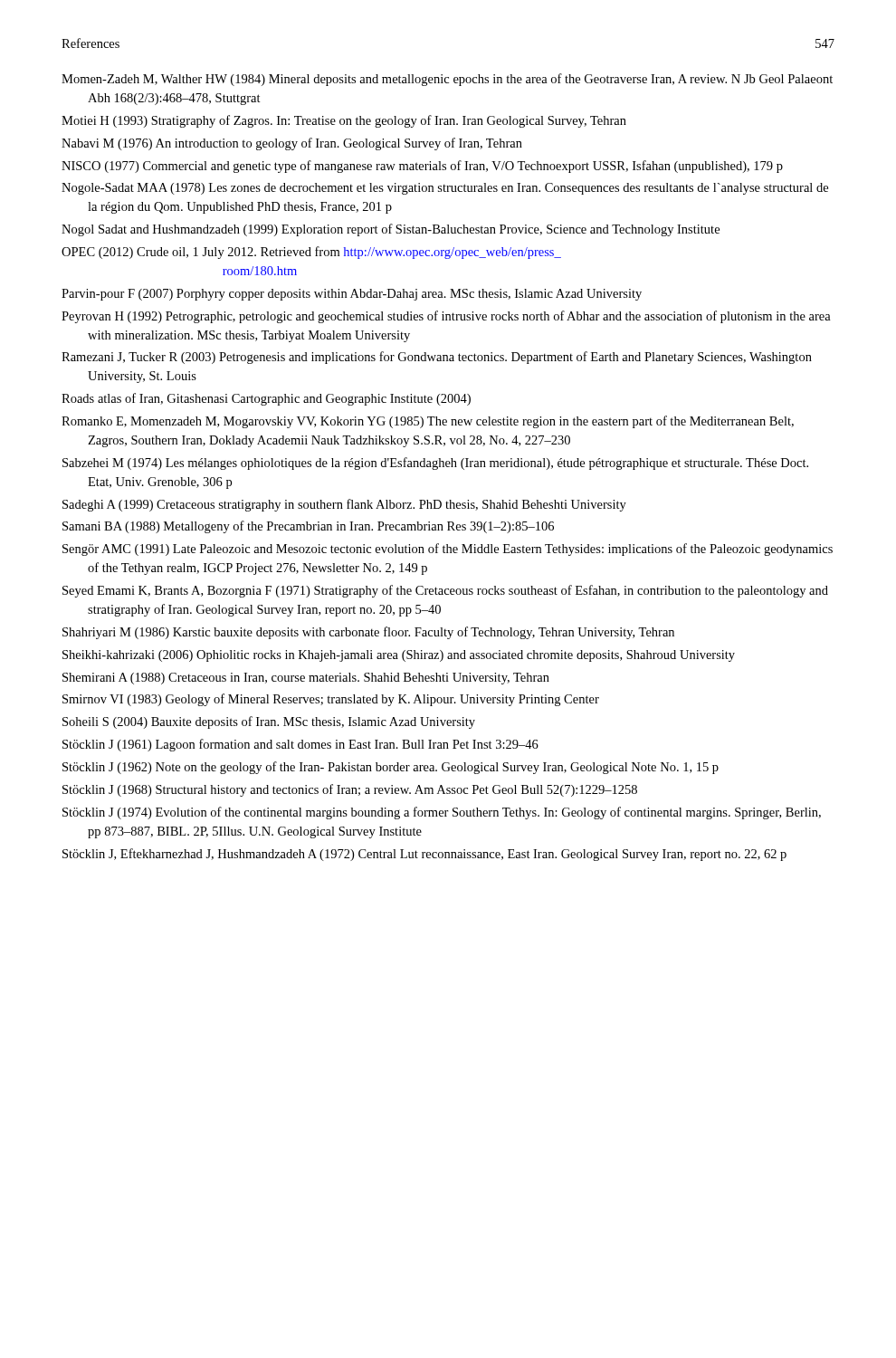
Task: Locate the text block starting "Shemirani A (1988) Cretaceous in Iran, course materials."
Action: tap(305, 677)
